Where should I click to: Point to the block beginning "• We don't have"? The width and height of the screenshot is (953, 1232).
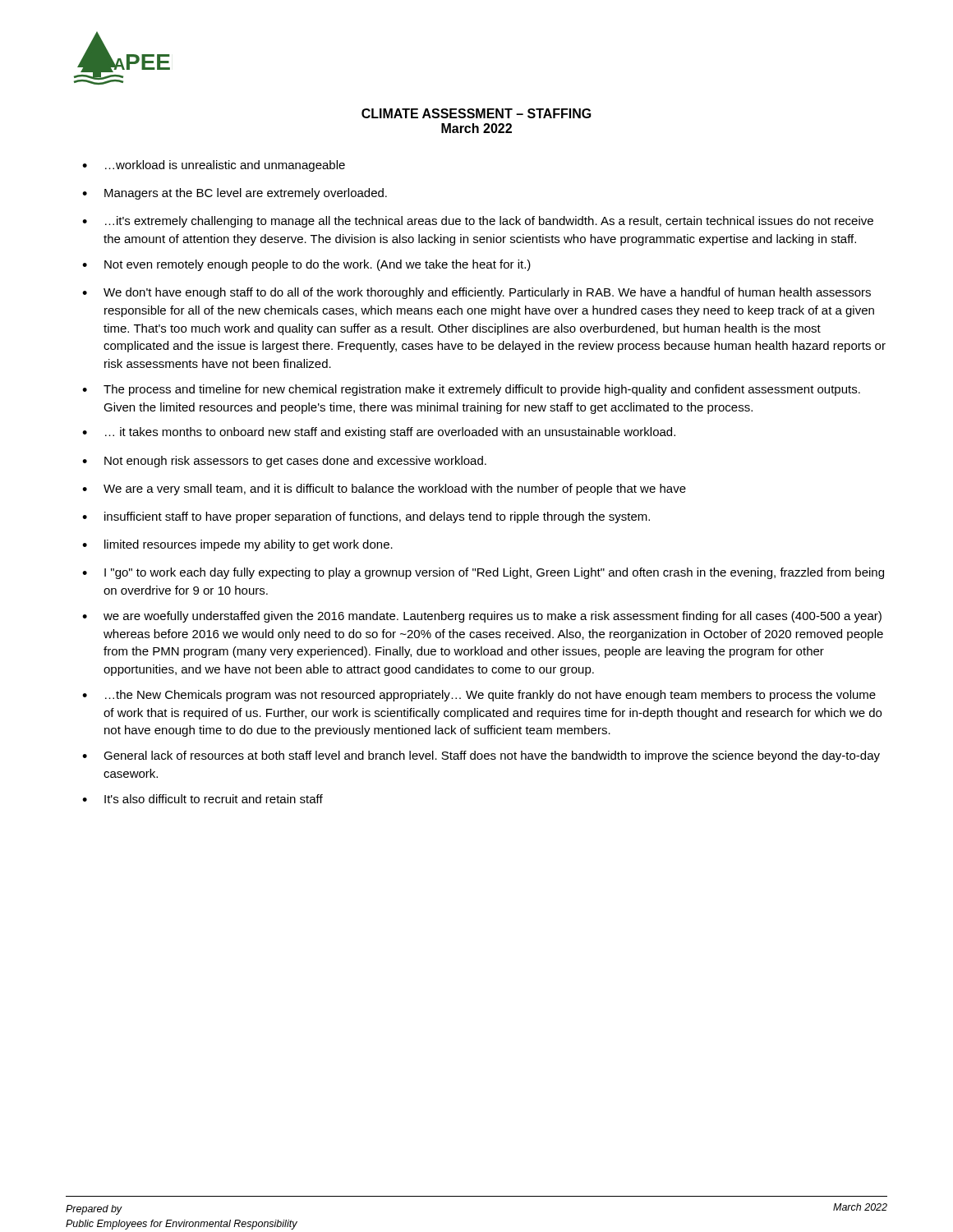pyautogui.click(x=485, y=328)
